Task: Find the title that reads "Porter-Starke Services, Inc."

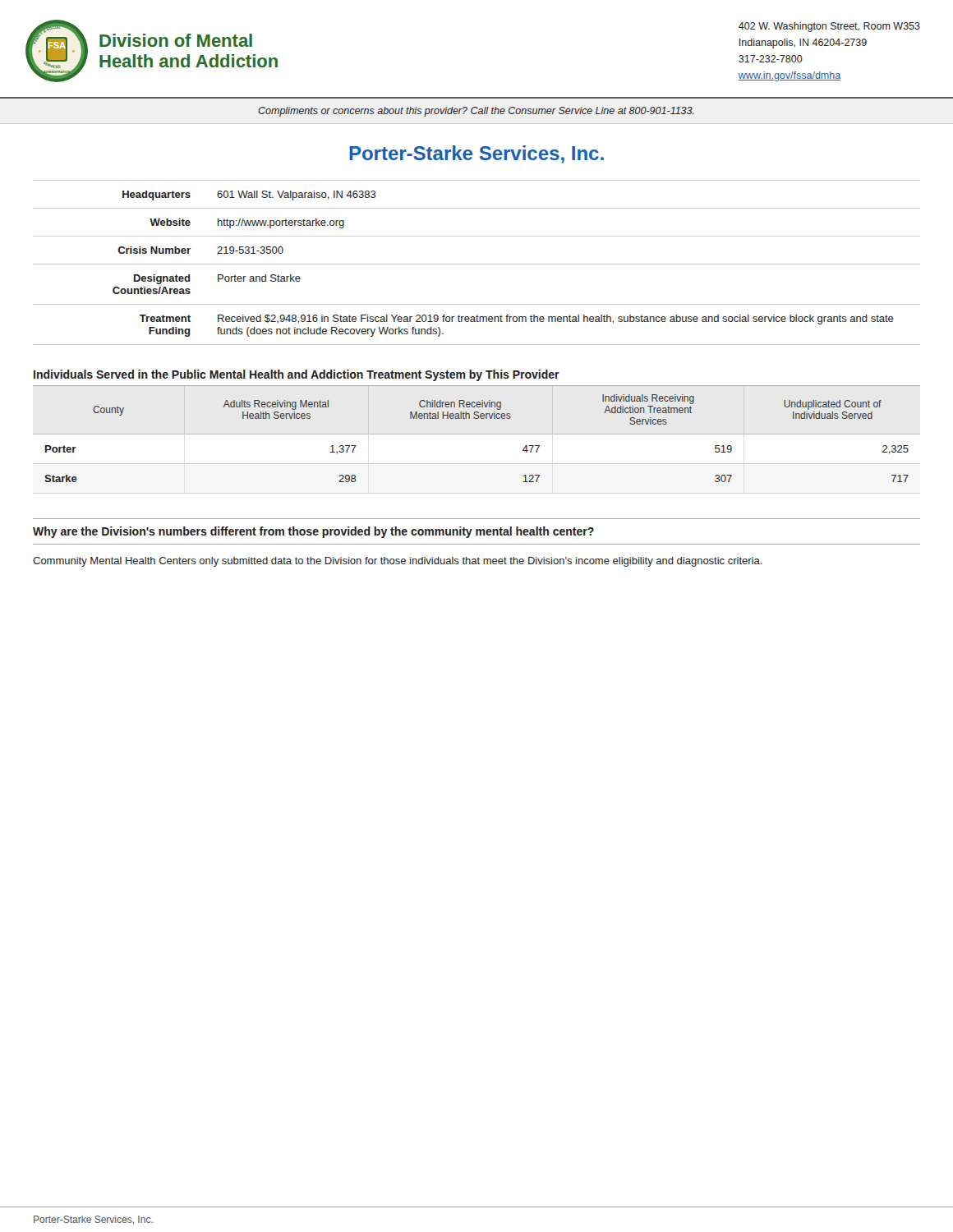Action: point(476,153)
